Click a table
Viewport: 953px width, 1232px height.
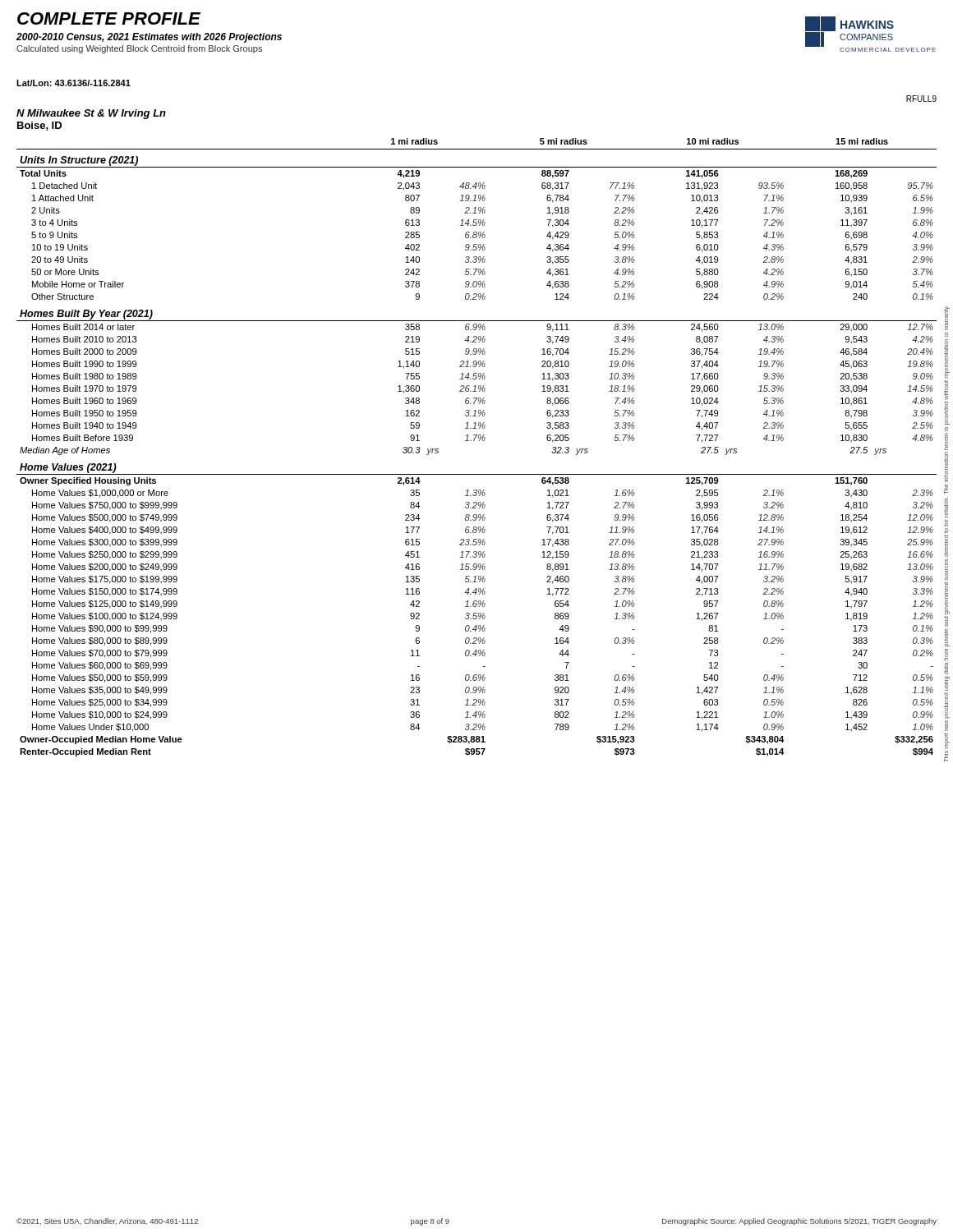pos(476,446)
